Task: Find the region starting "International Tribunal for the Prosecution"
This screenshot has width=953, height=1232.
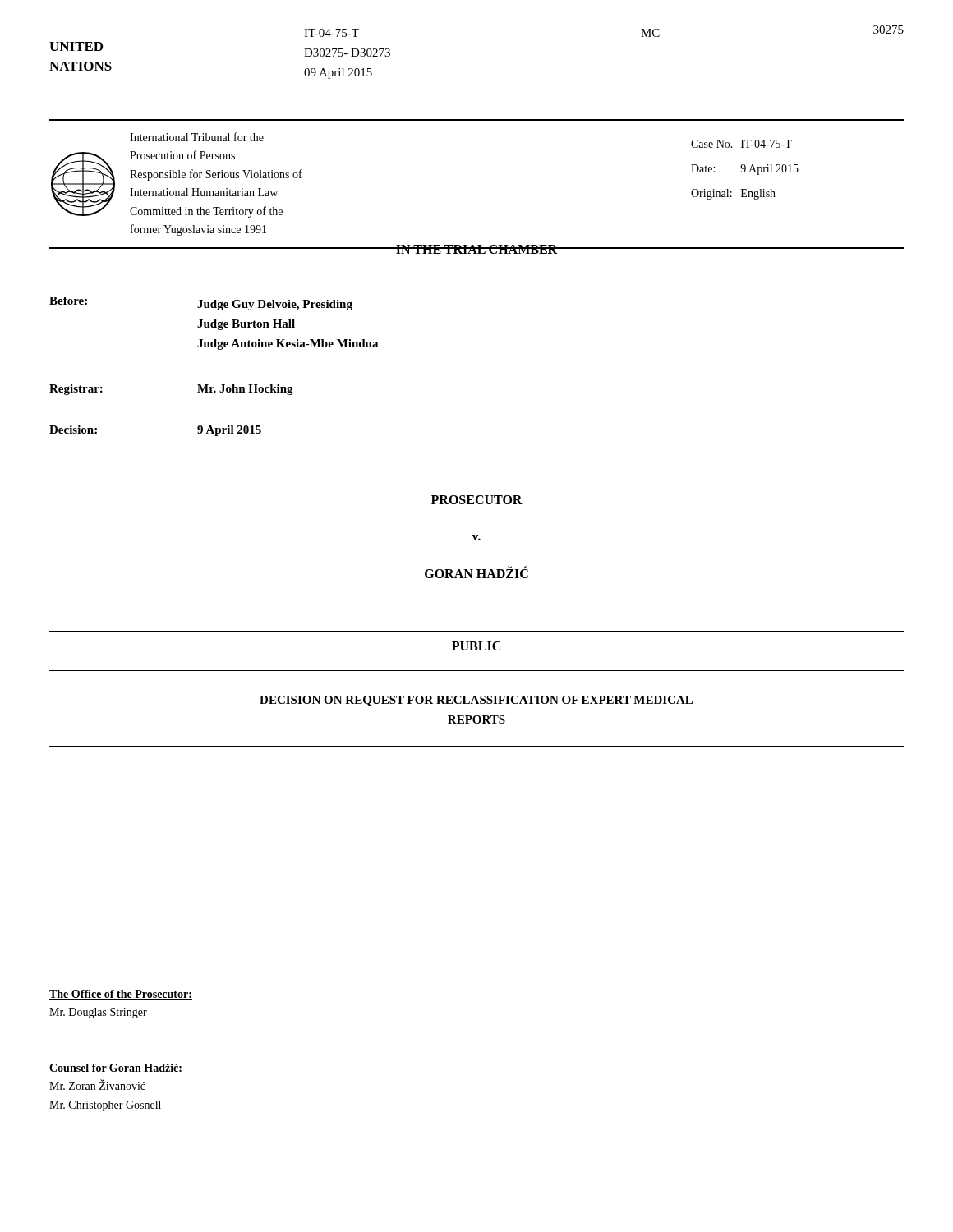Action: tap(216, 184)
